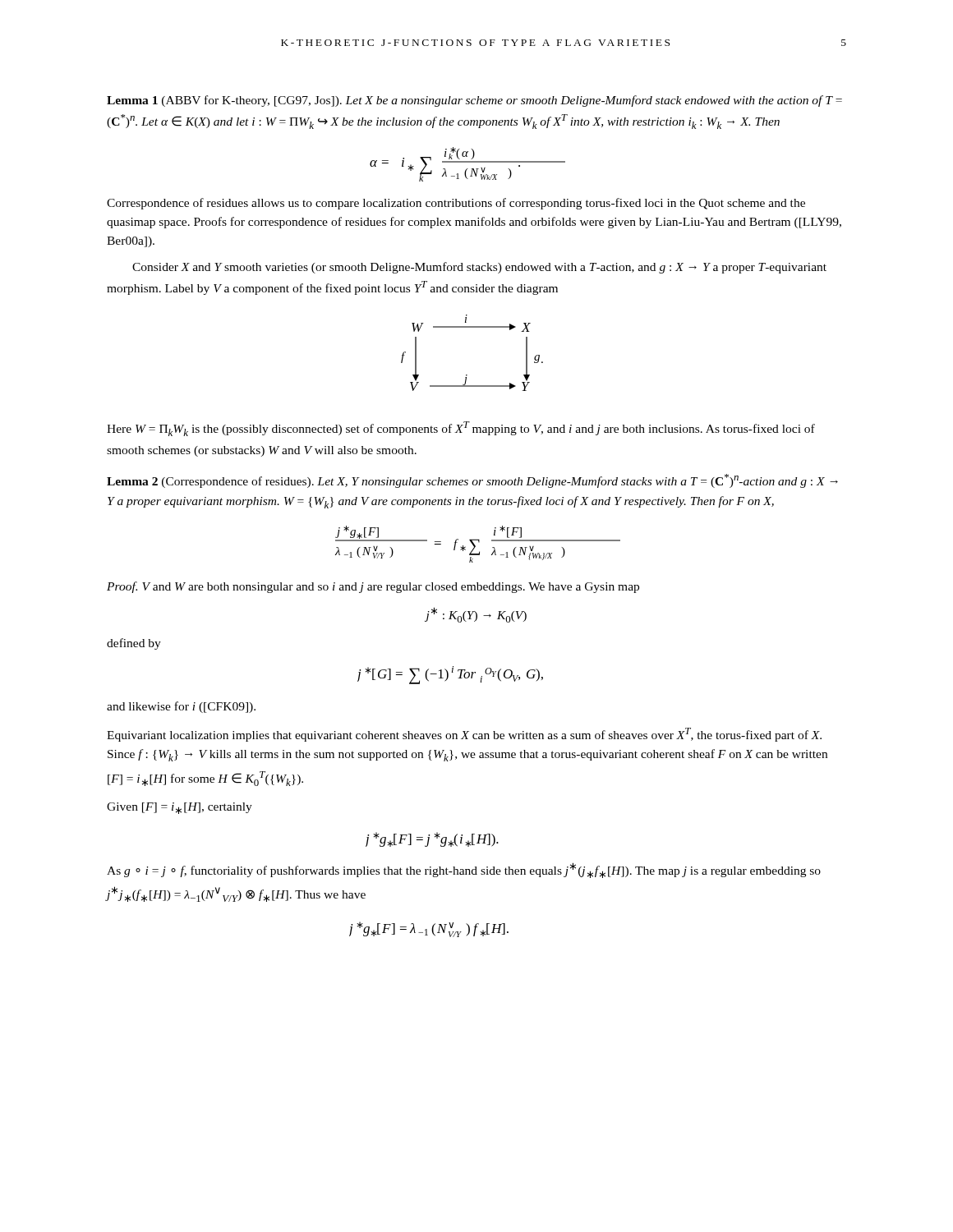
Task: Point to the element starting "Correspondence of residues allows us"
Action: (476, 222)
